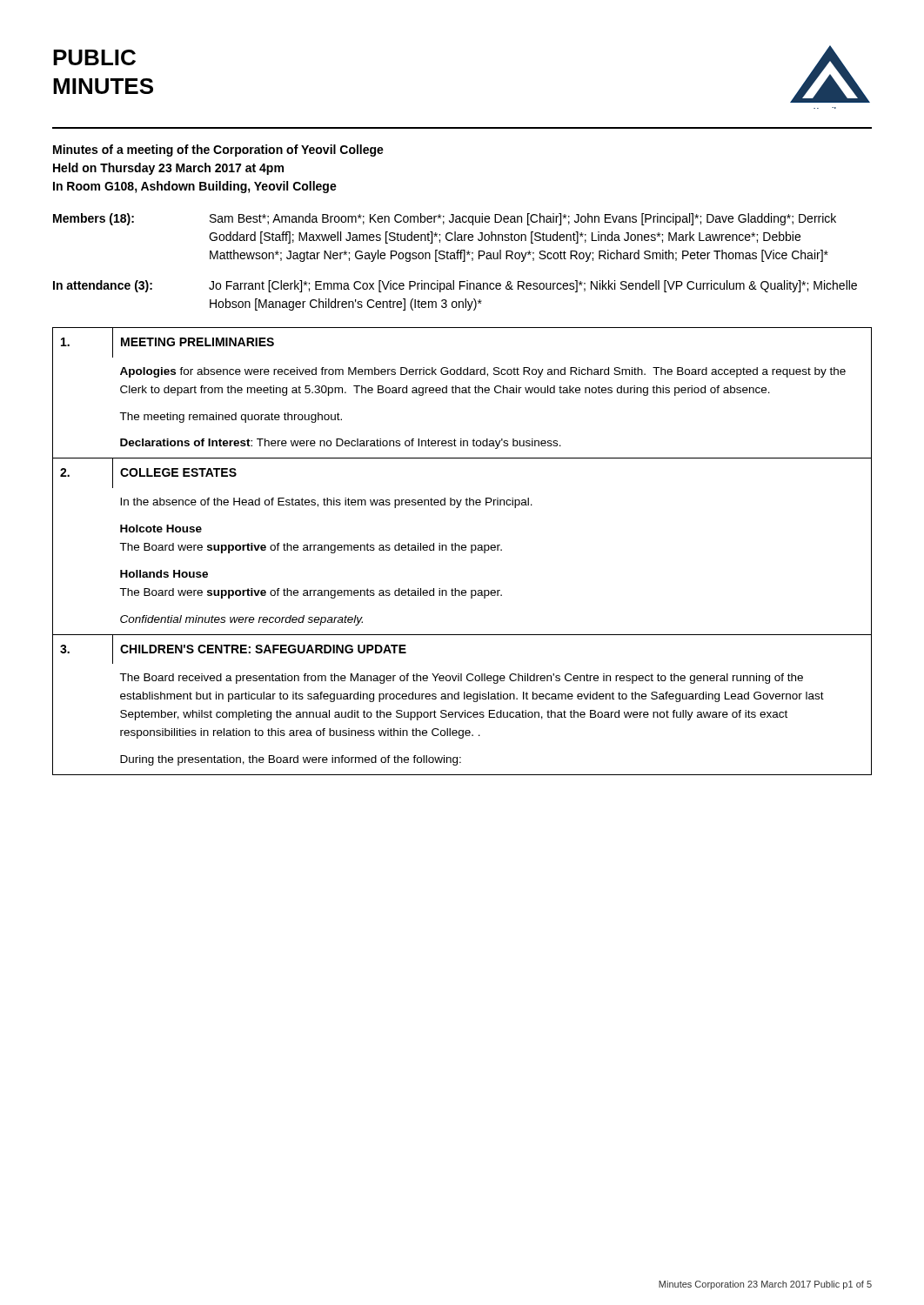The image size is (924, 1305).
Task: Click the passage that begins "Members (18): Sam Best*; Amanda Broom*; Ken"
Action: click(x=462, y=237)
